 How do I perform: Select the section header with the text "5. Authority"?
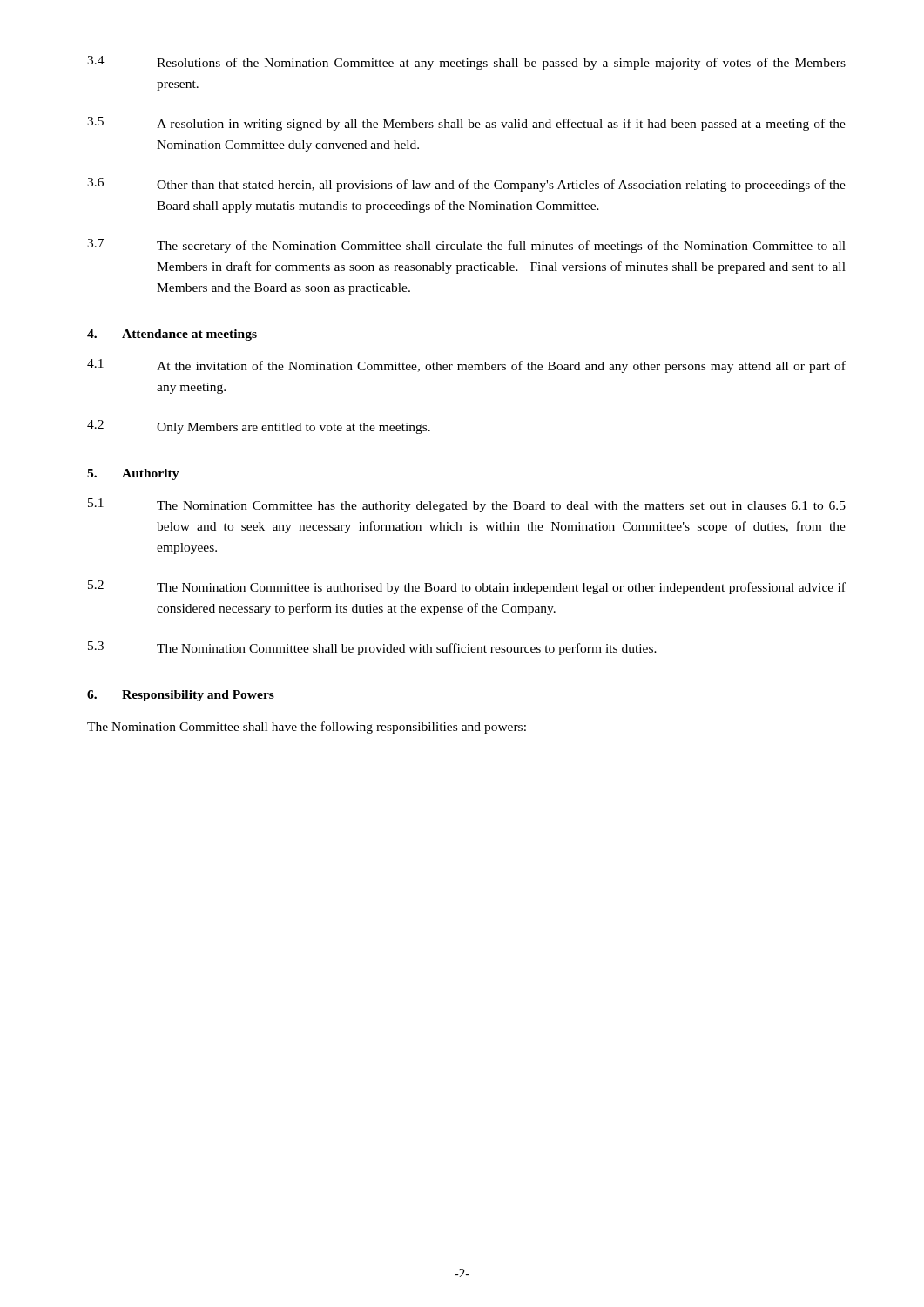(133, 473)
